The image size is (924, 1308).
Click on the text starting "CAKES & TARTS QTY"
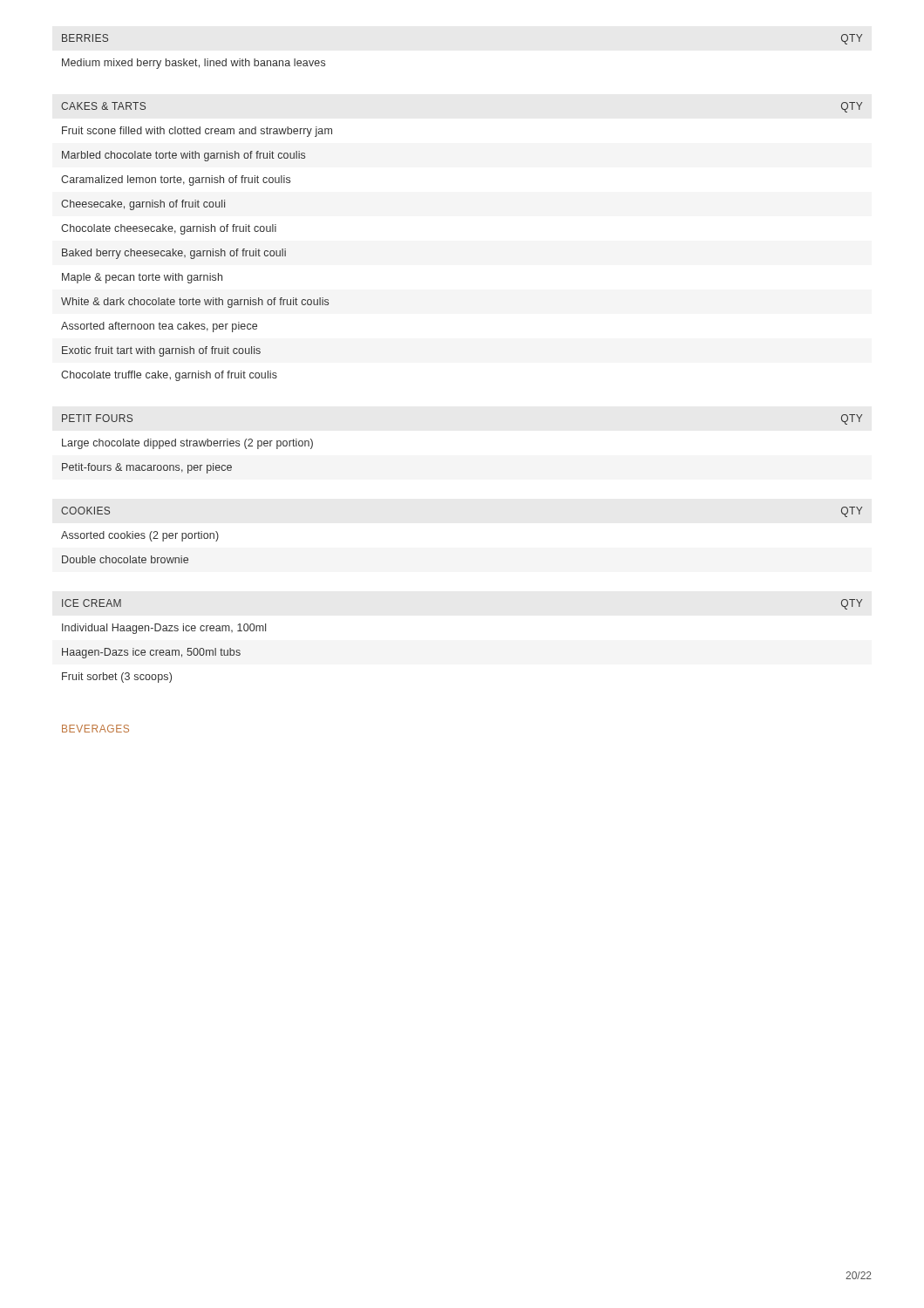click(x=104, y=107)
